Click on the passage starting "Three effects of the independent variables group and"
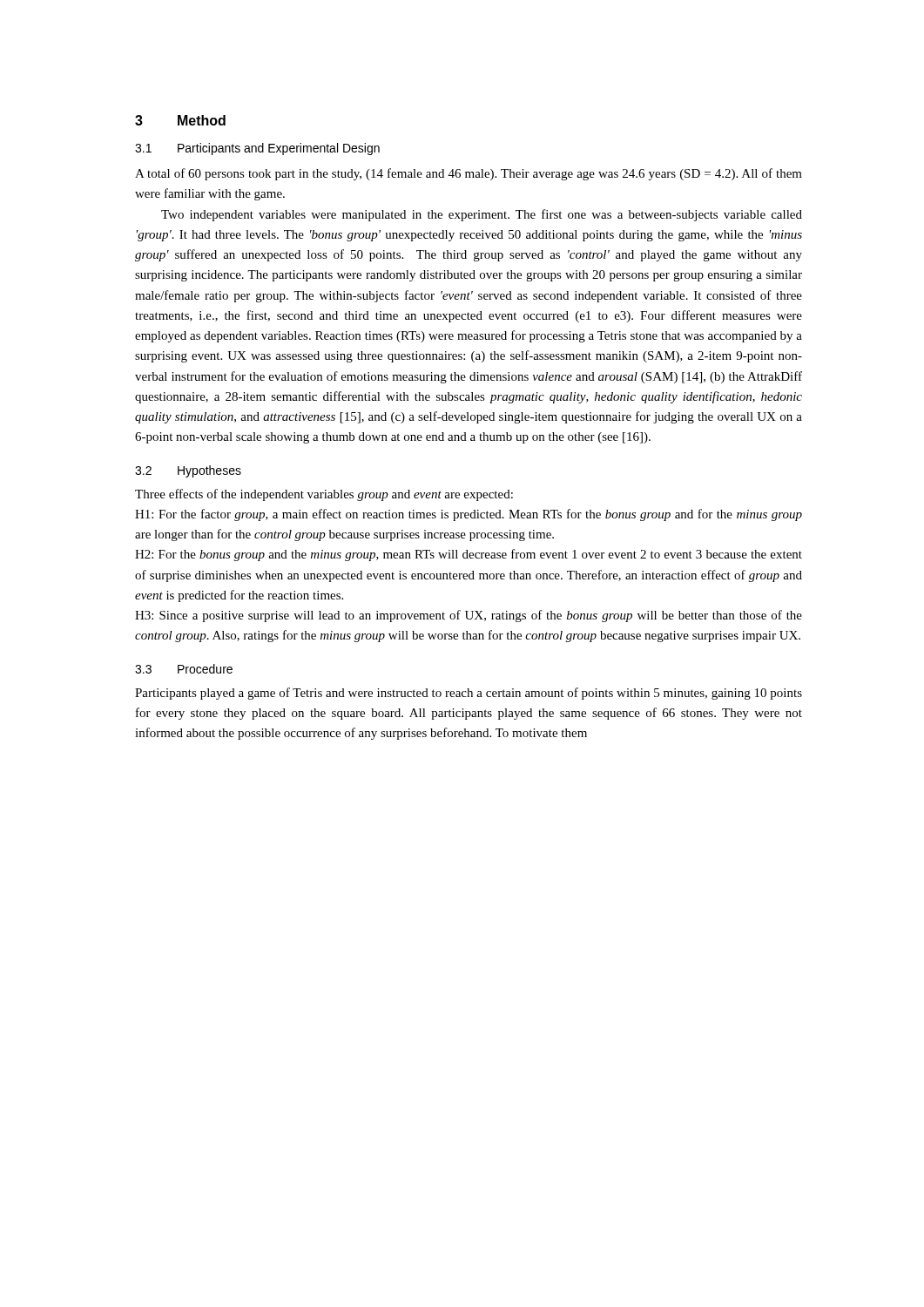 pos(469,494)
